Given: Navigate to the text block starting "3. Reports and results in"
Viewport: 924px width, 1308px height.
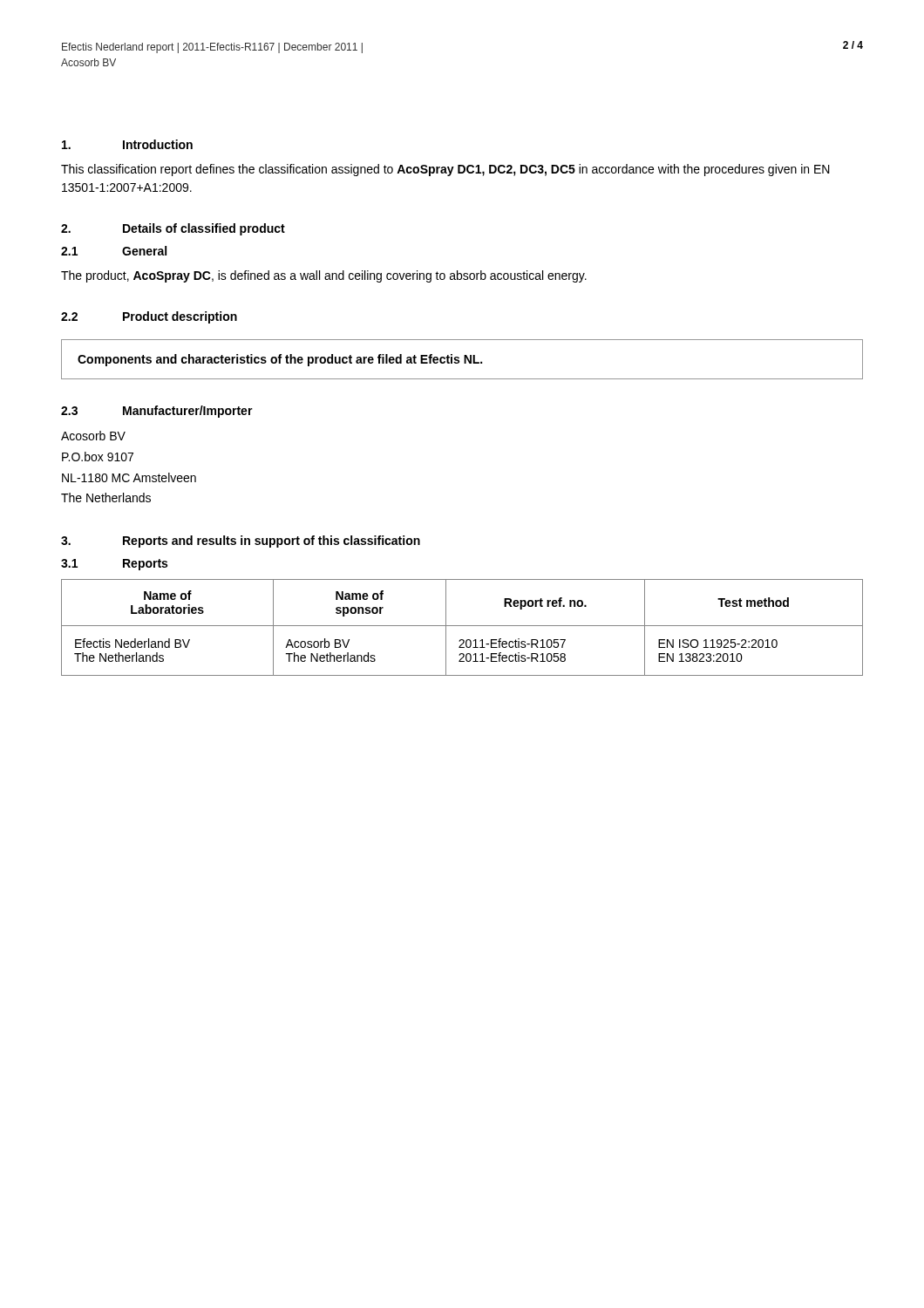Looking at the screenshot, I should tap(241, 542).
